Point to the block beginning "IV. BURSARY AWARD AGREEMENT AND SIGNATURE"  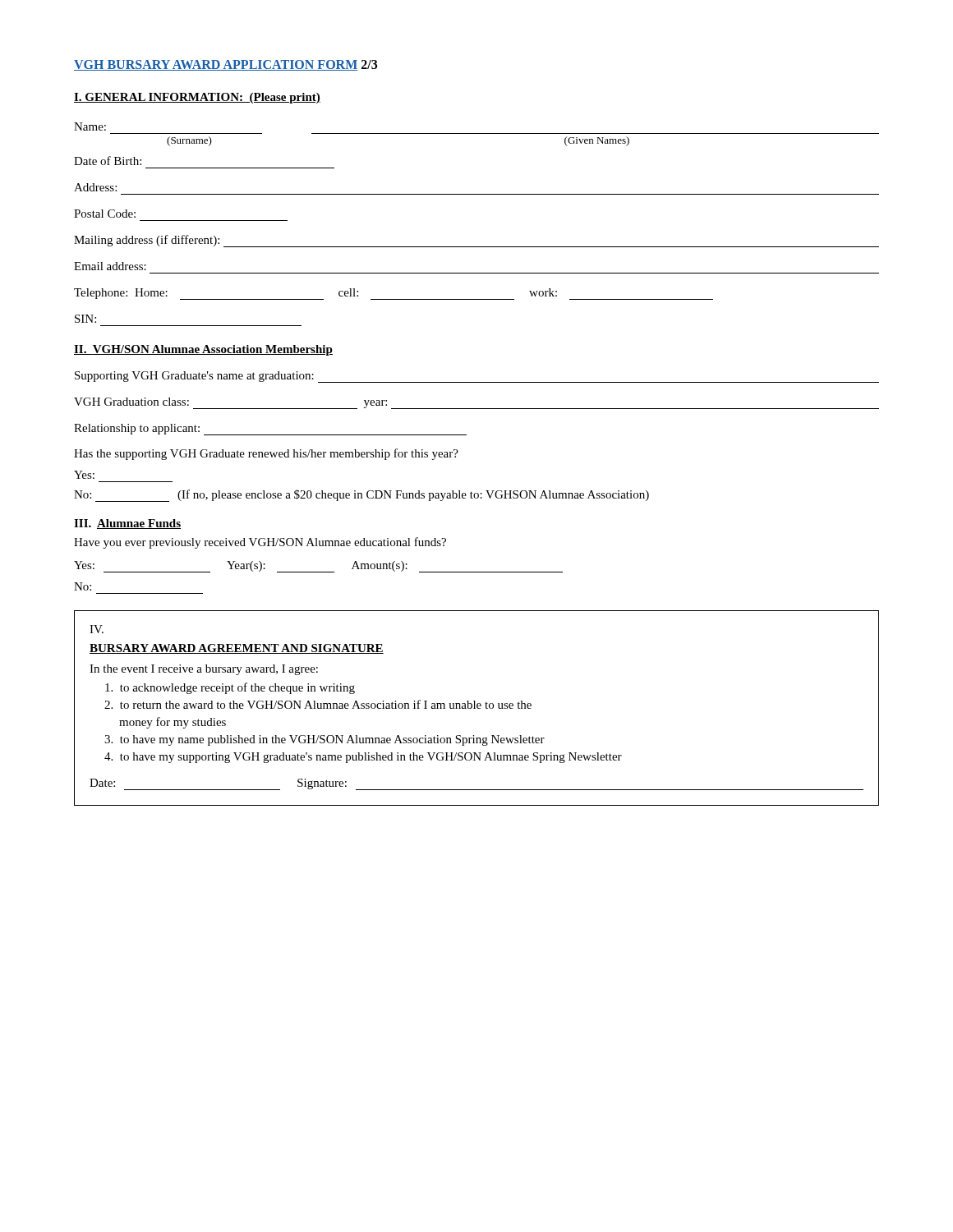click(x=476, y=706)
